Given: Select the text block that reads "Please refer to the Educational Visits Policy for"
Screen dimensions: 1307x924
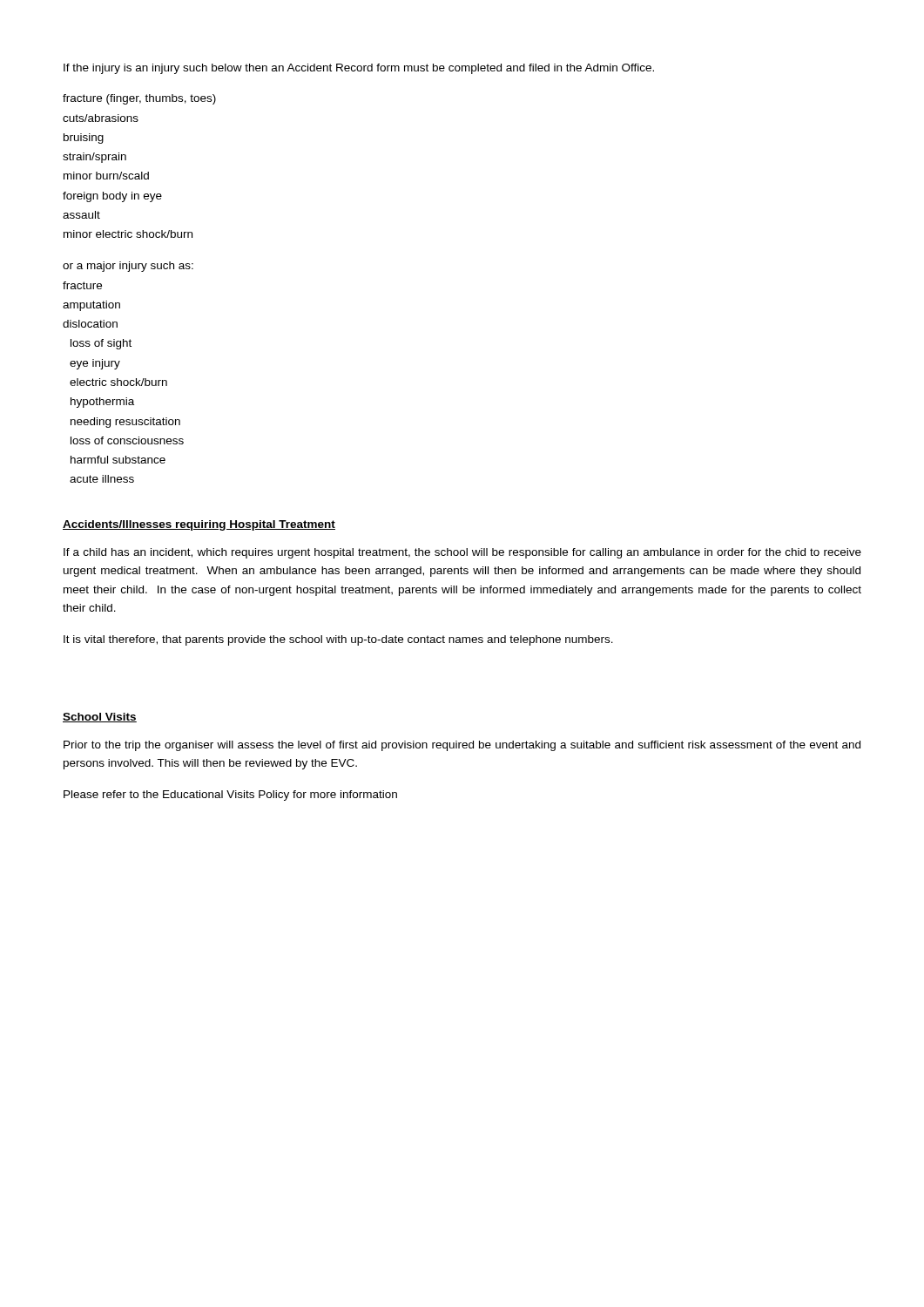Looking at the screenshot, I should coord(230,794).
